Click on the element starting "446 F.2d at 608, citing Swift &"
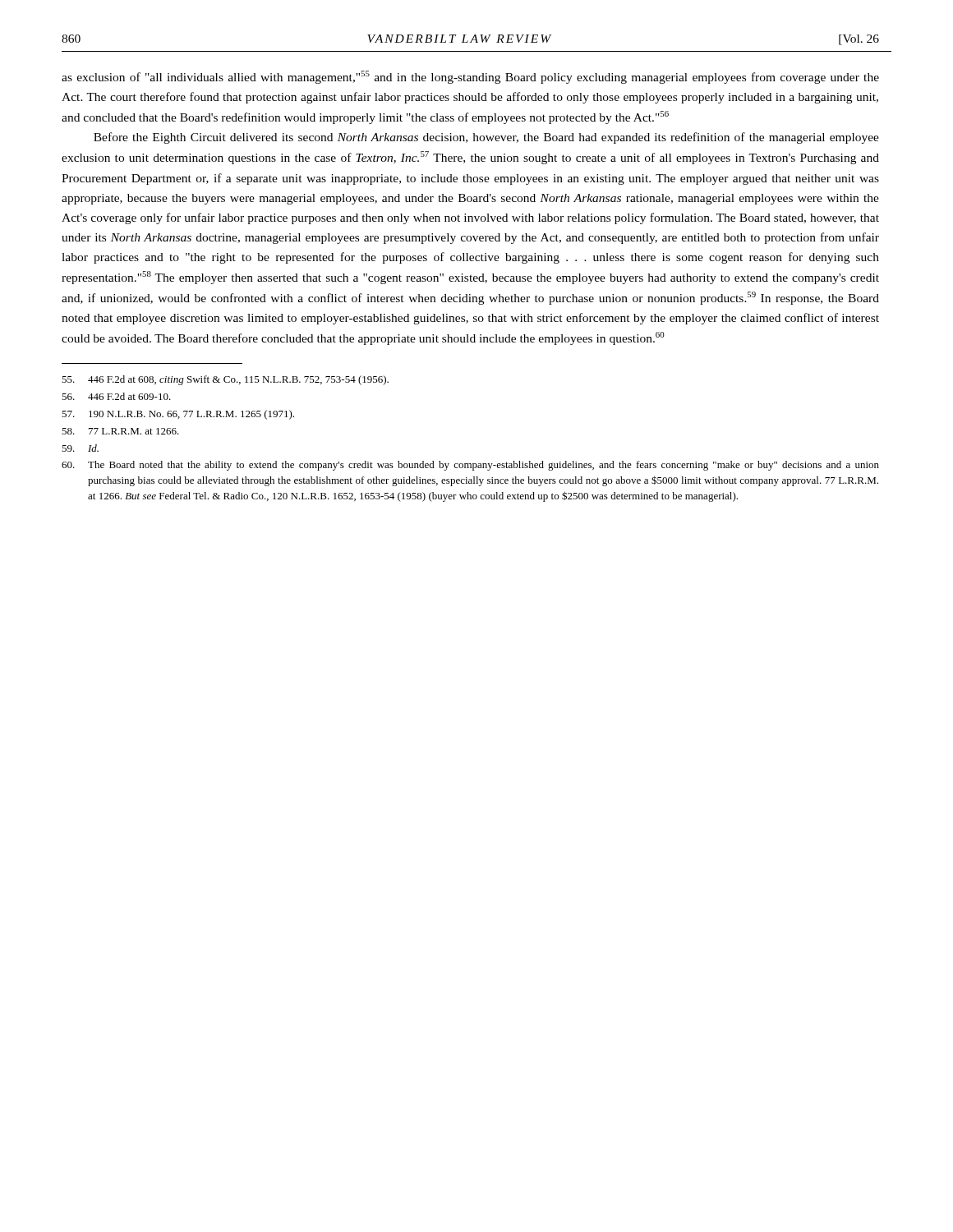 (225, 380)
